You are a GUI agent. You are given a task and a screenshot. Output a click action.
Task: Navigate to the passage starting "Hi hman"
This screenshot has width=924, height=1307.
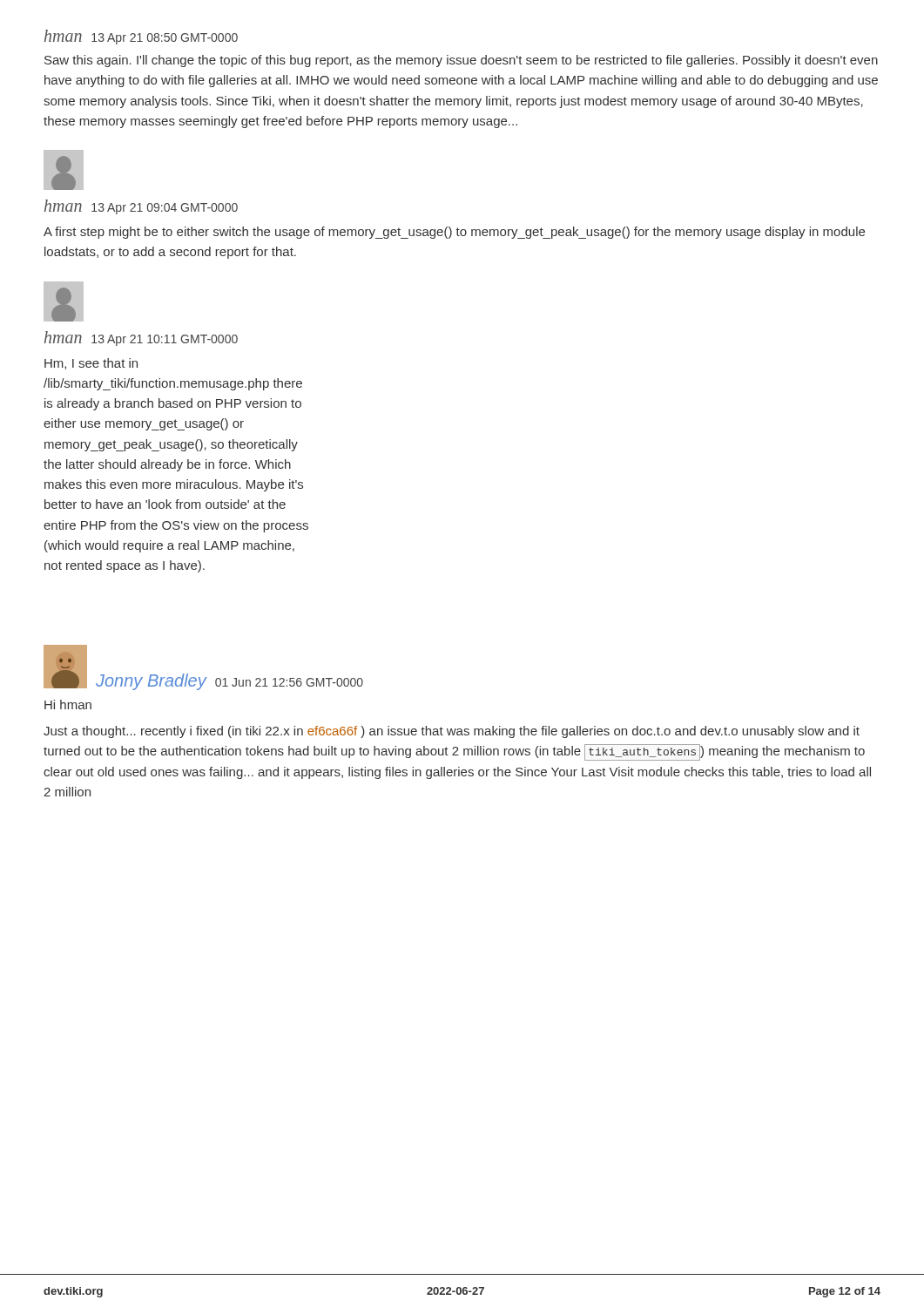click(x=68, y=705)
